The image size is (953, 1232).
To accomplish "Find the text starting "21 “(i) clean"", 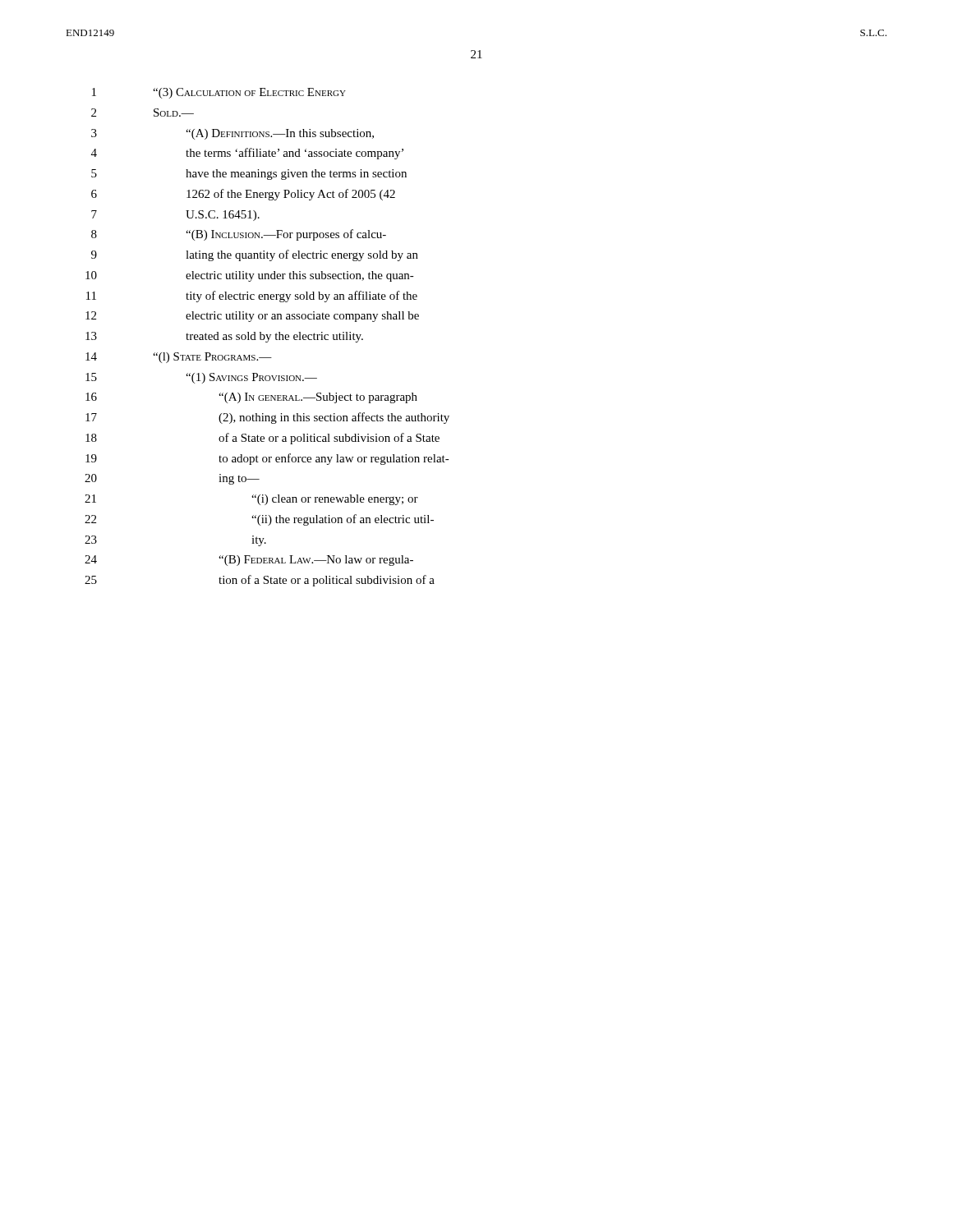I will pyautogui.click(x=251, y=500).
